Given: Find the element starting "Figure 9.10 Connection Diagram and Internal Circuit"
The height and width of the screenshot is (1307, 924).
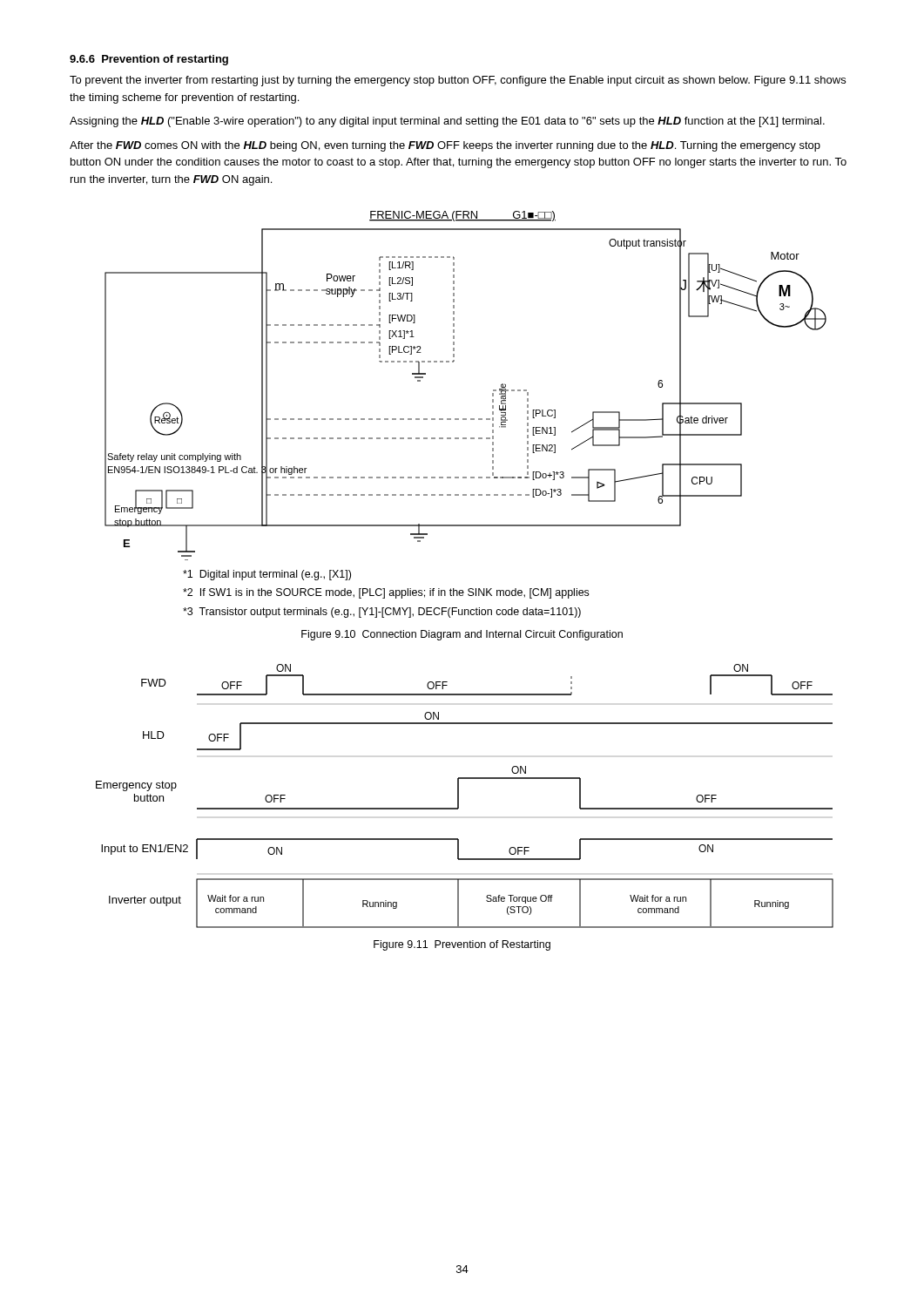Looking at the screenshot, I should point(462,634).
